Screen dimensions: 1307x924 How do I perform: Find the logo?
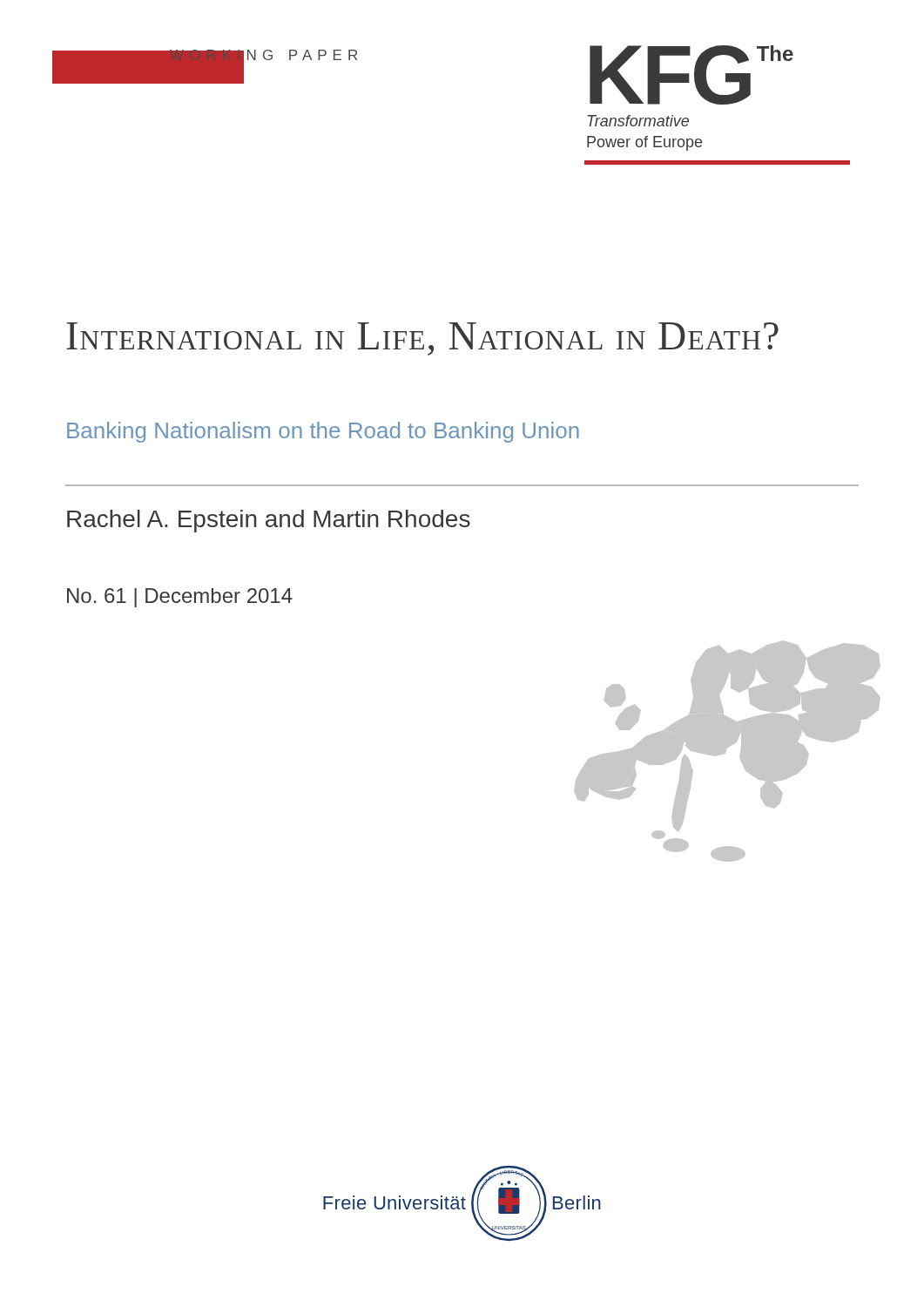(x=462, y=1203)
